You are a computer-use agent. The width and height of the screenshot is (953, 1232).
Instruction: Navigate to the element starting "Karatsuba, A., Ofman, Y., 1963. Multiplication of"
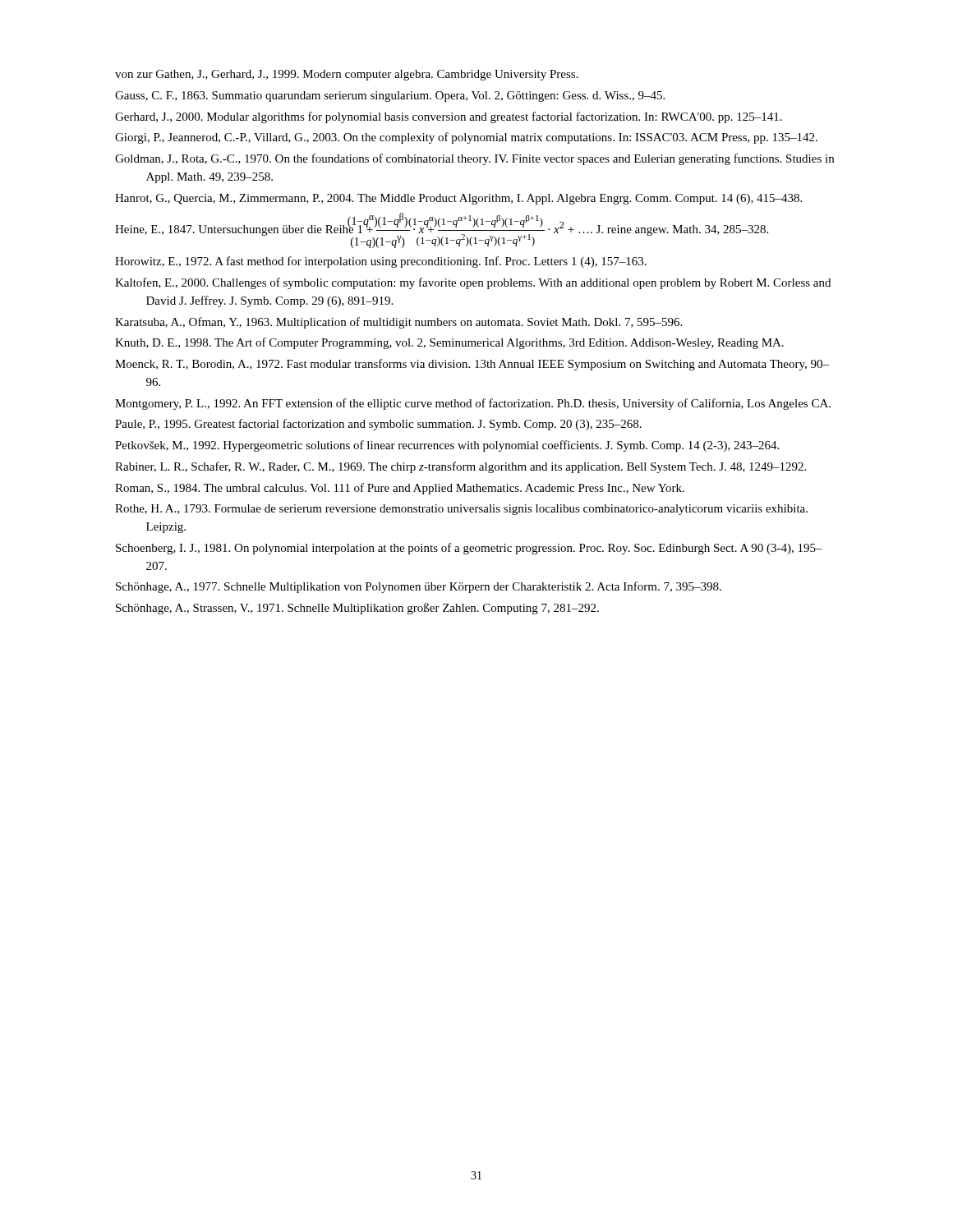(x=399, y=322)
